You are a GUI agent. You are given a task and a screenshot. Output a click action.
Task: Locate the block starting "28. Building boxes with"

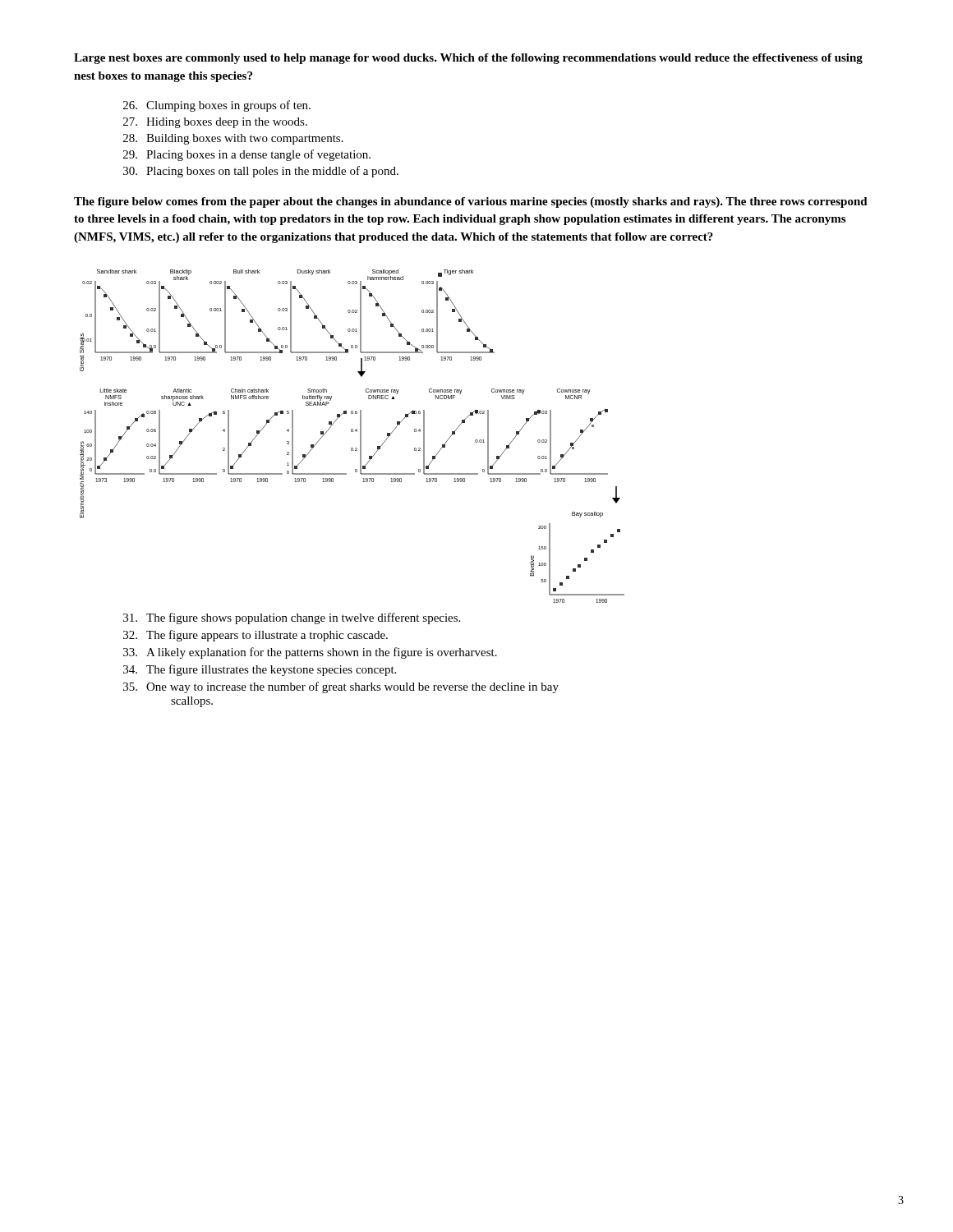tap(233, 139)
